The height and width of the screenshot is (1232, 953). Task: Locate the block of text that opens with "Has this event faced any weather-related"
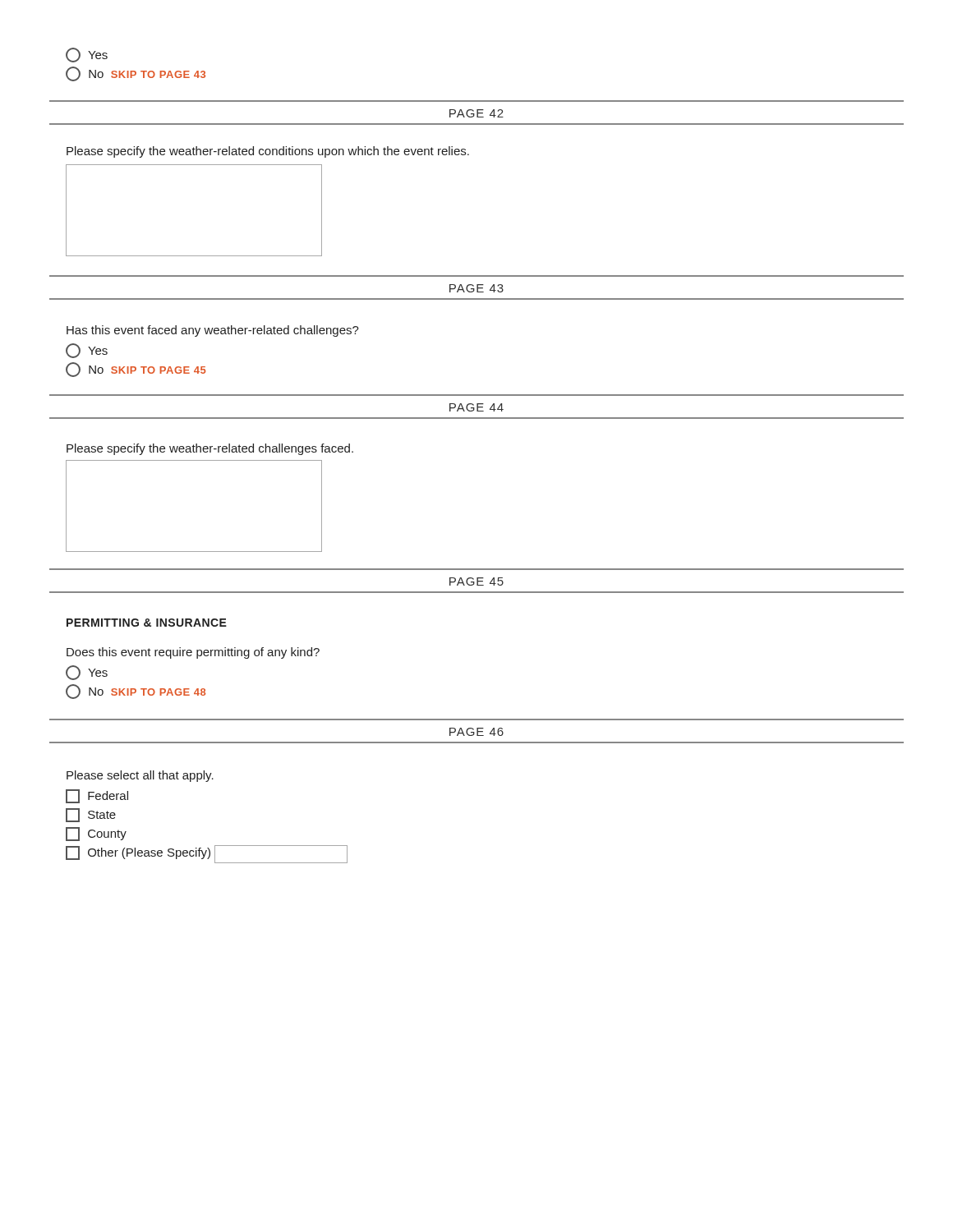pos(212,330)
